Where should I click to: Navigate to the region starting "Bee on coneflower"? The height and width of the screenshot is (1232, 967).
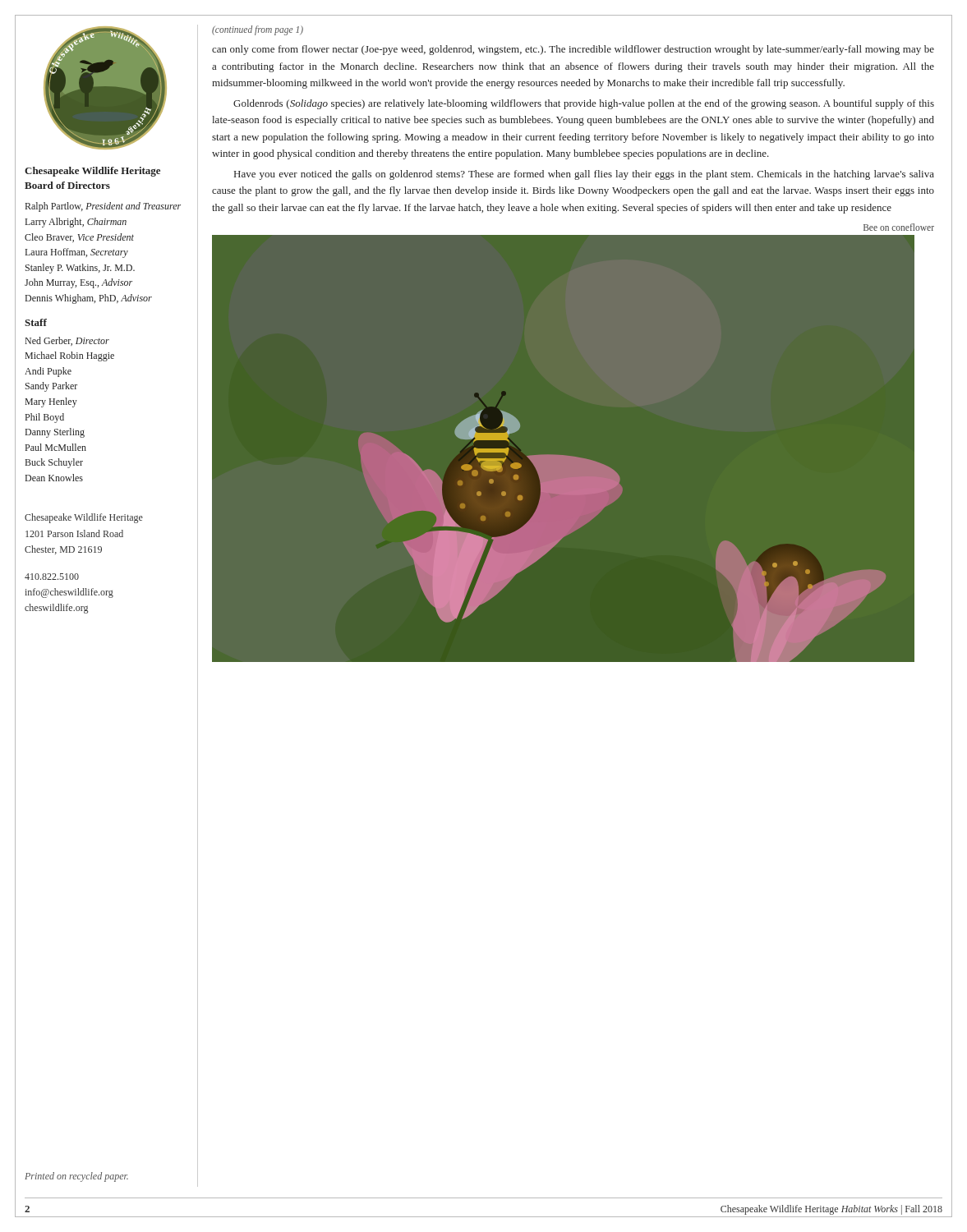coord(898,228)
